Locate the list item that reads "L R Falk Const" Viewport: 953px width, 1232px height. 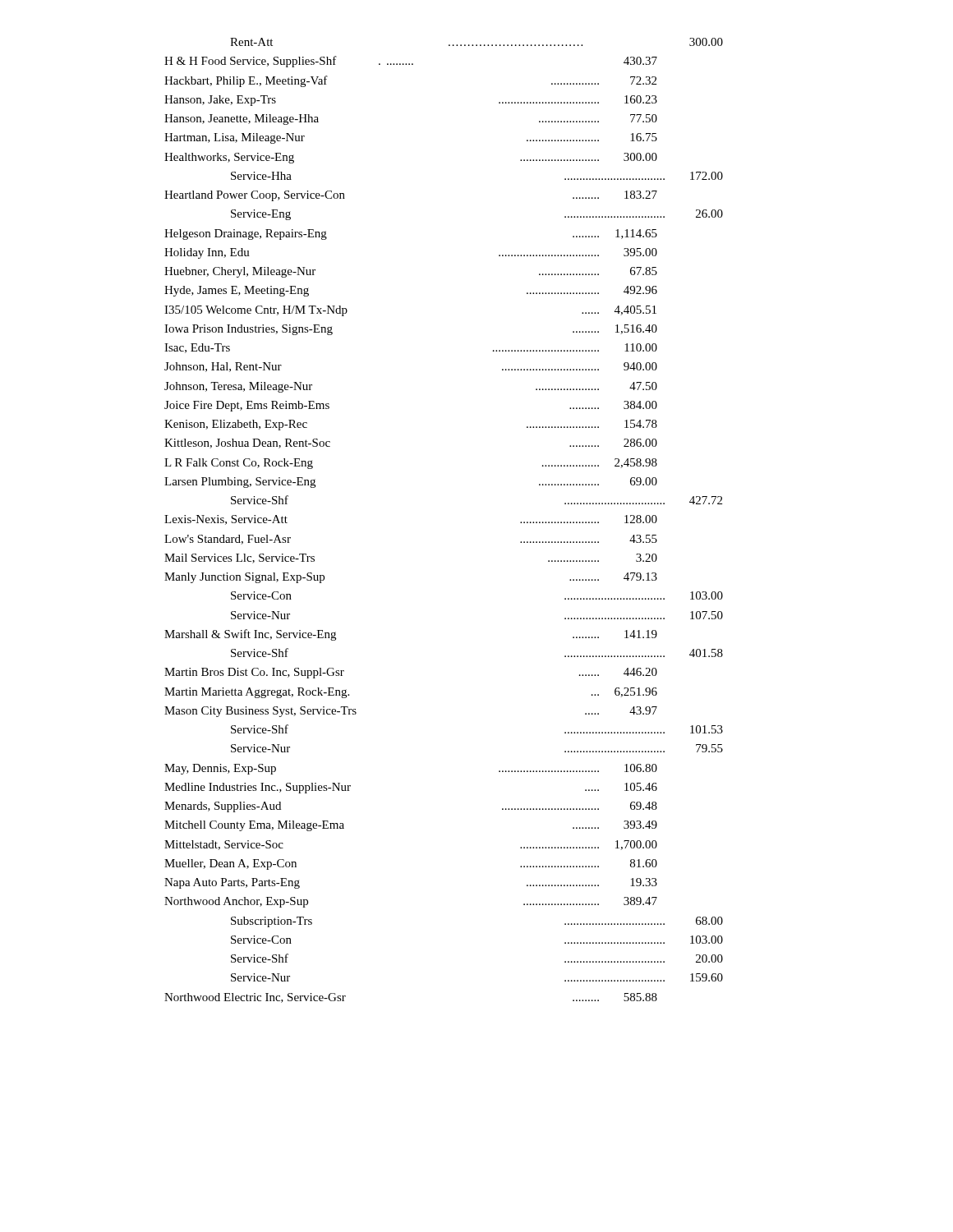235,464
